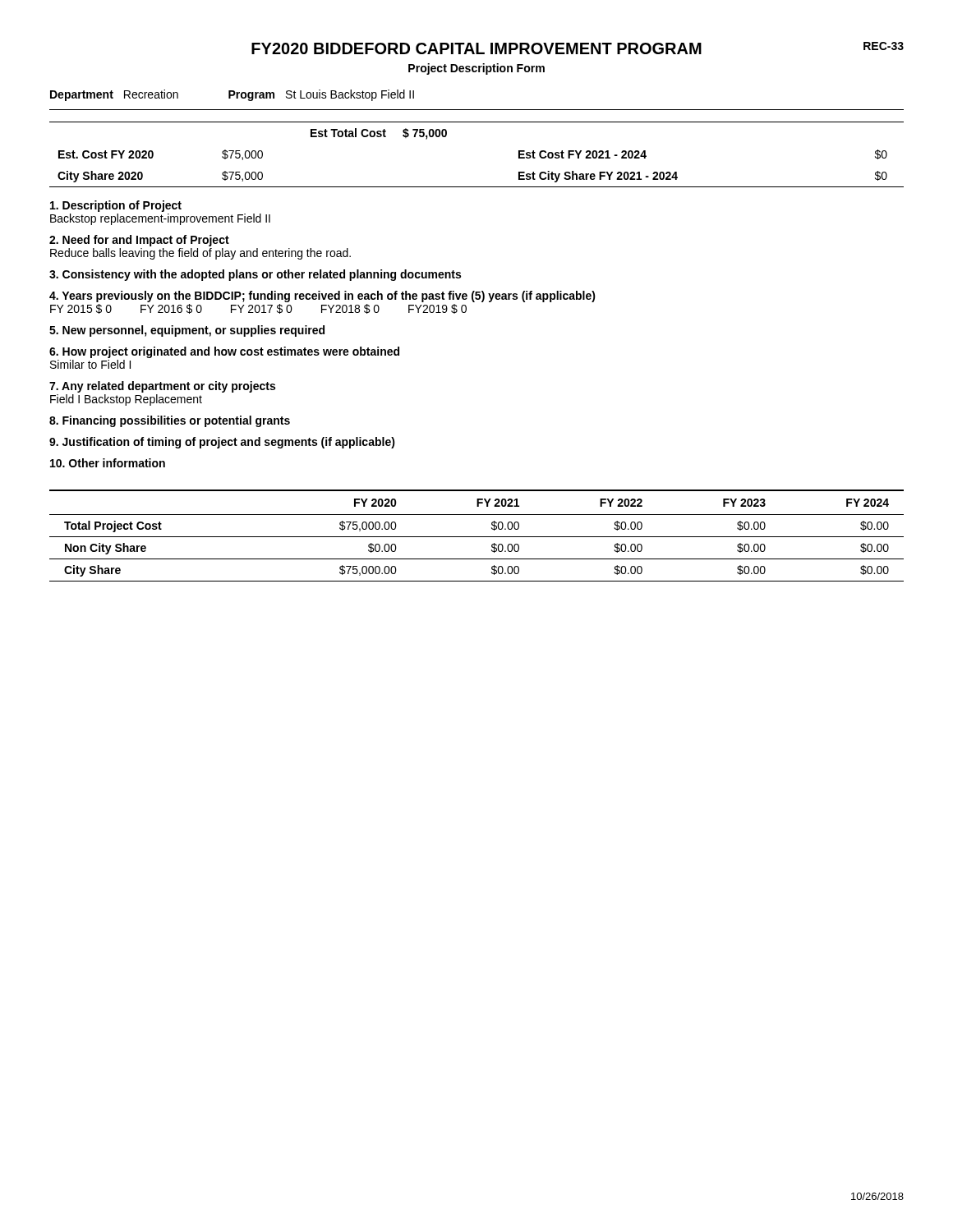Select the region starting "7. Any related department or"
The image size is (953, 1232).
[x=162, y=387]
